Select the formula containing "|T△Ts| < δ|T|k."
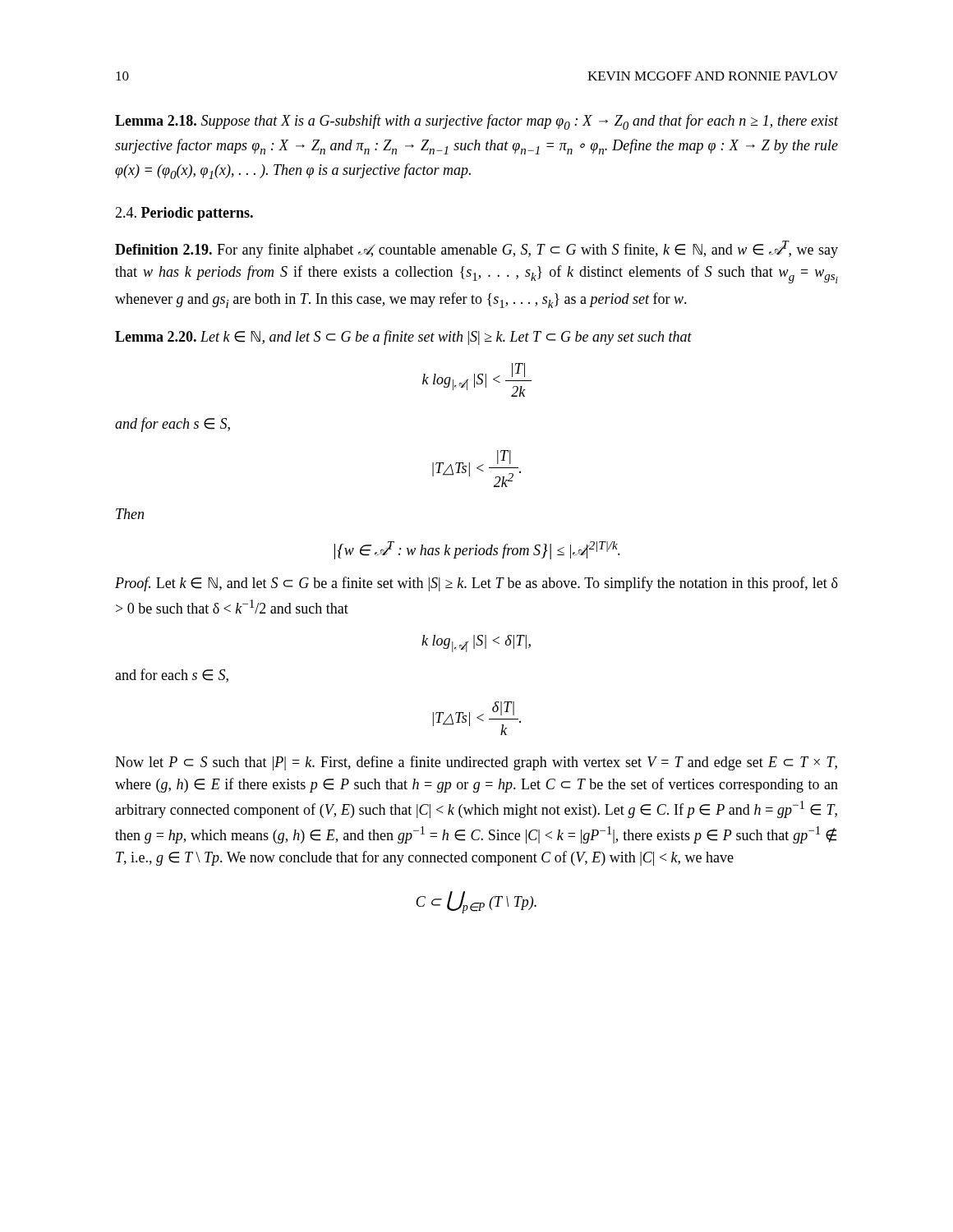Screen dimensions: 1232x953 [x=476, y=719]
